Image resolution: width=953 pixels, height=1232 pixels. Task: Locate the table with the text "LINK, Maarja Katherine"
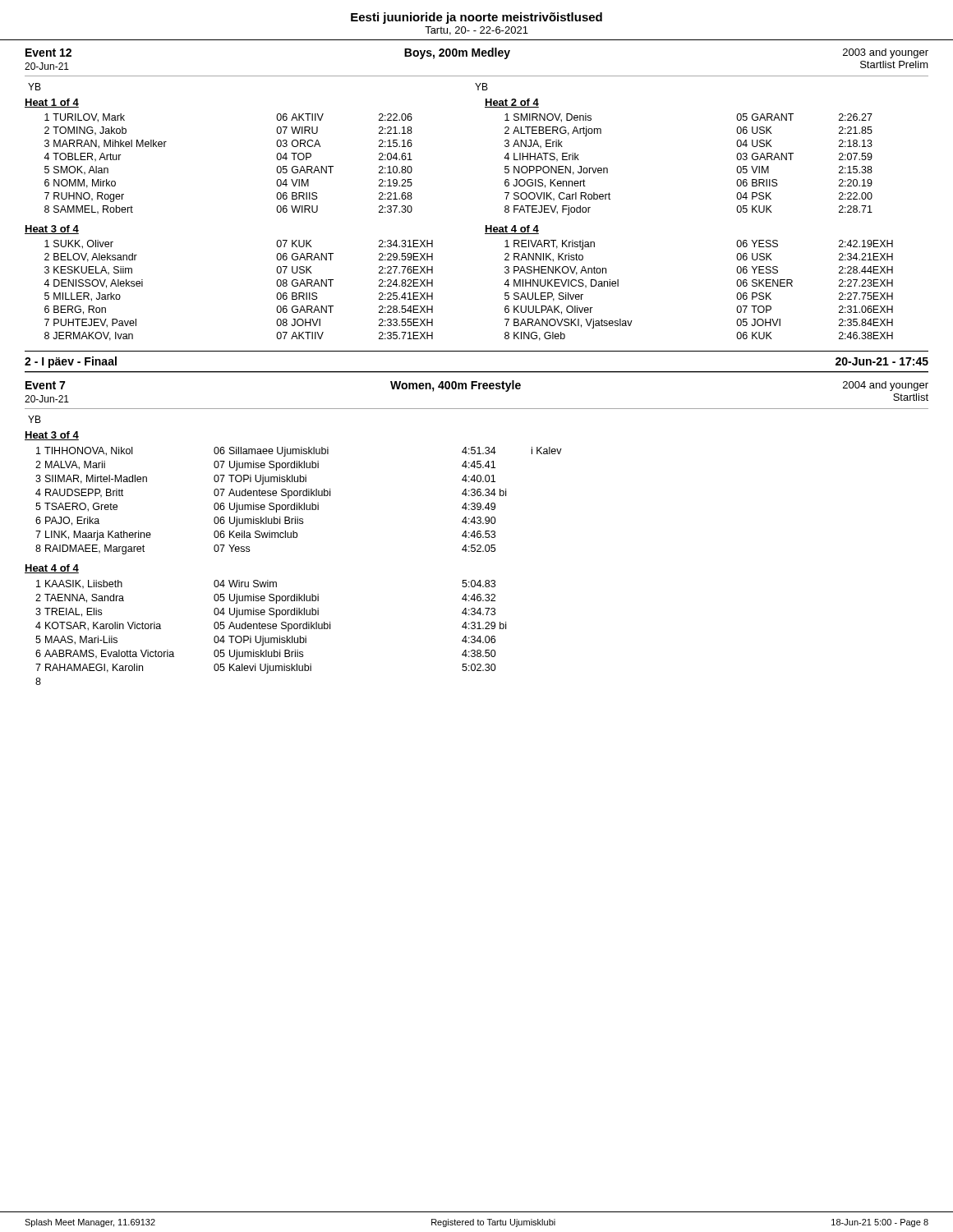tap(476, 492)
